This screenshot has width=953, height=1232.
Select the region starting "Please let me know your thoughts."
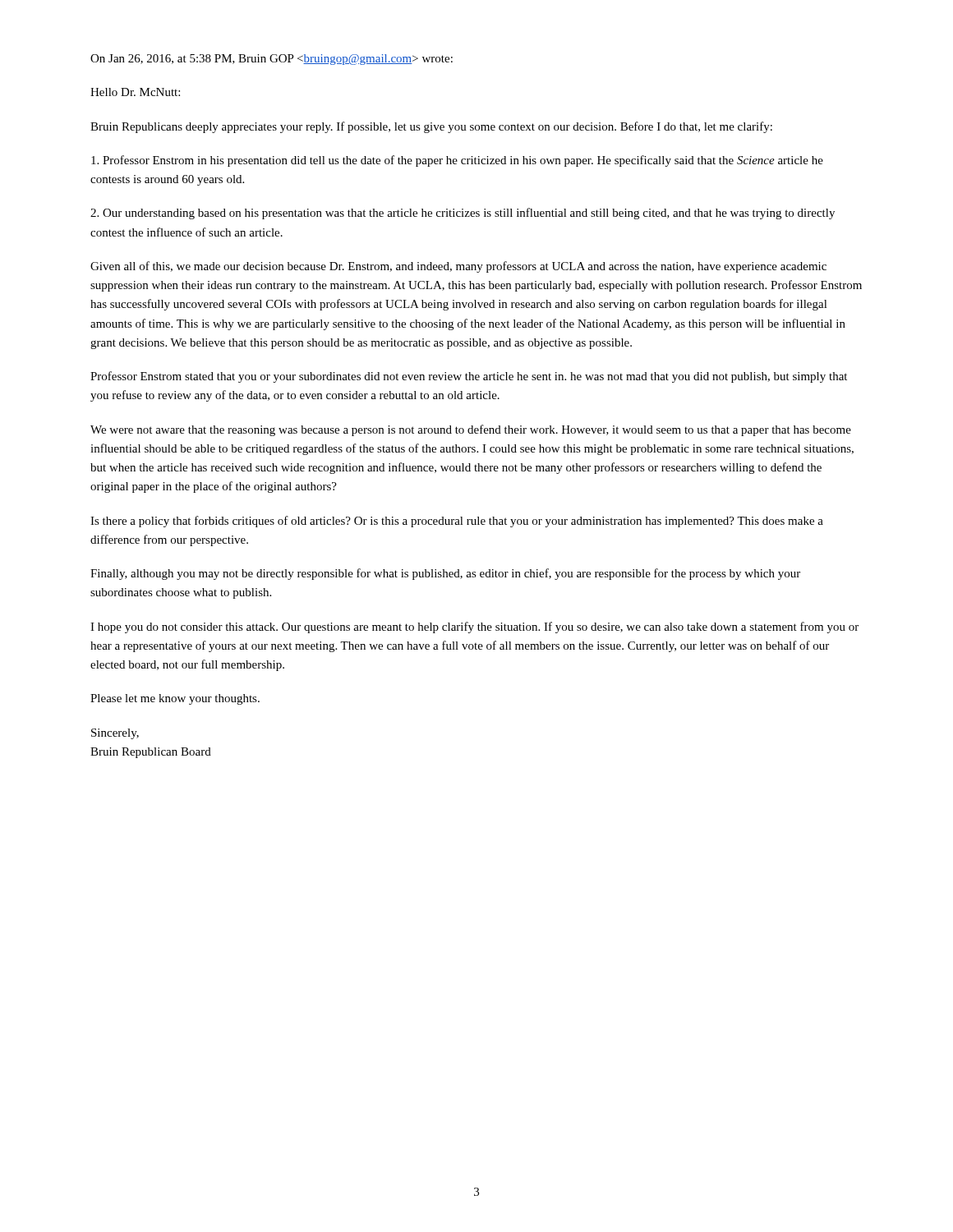175,698
